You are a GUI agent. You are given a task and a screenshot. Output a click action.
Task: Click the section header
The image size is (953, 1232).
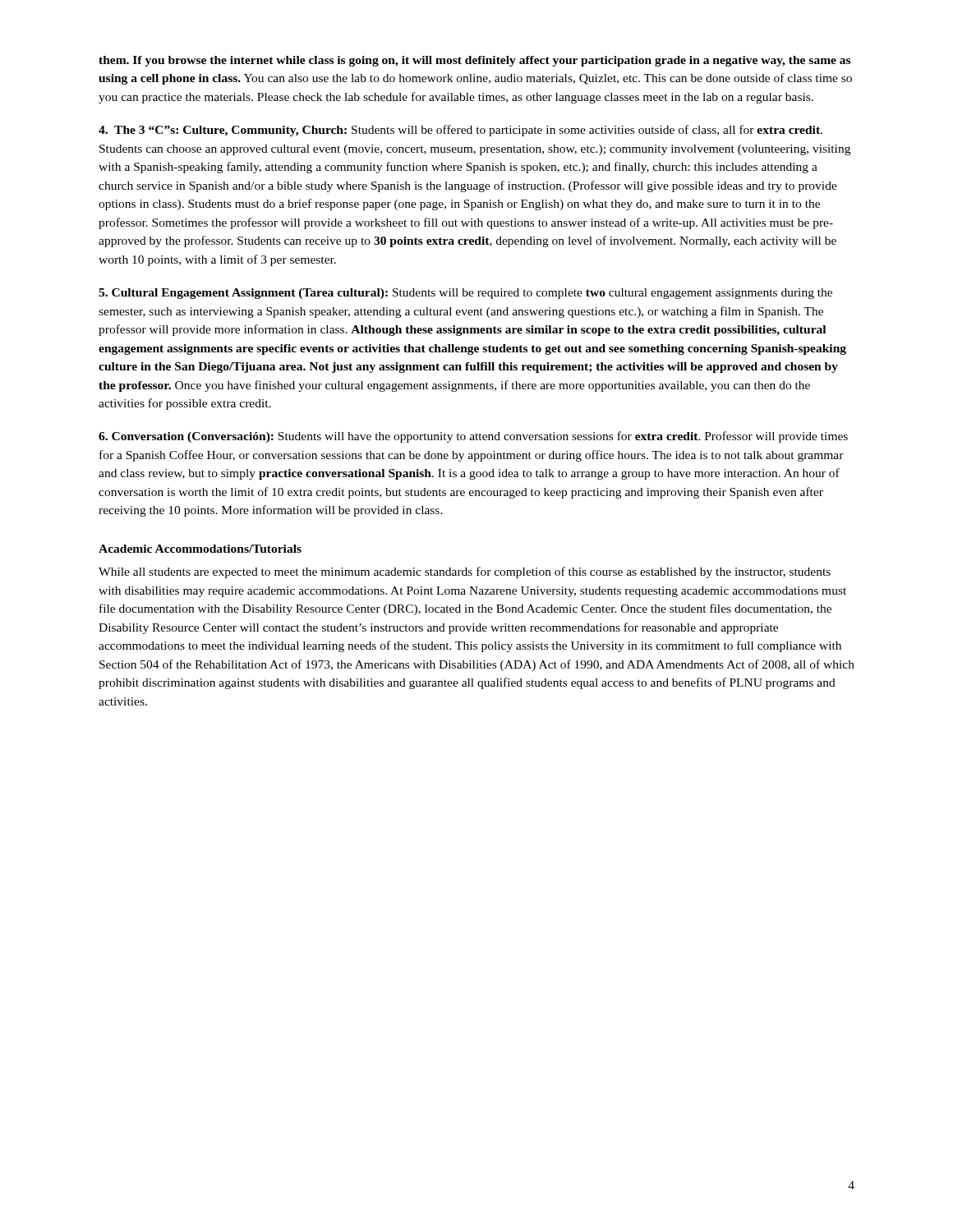point(200,548)
